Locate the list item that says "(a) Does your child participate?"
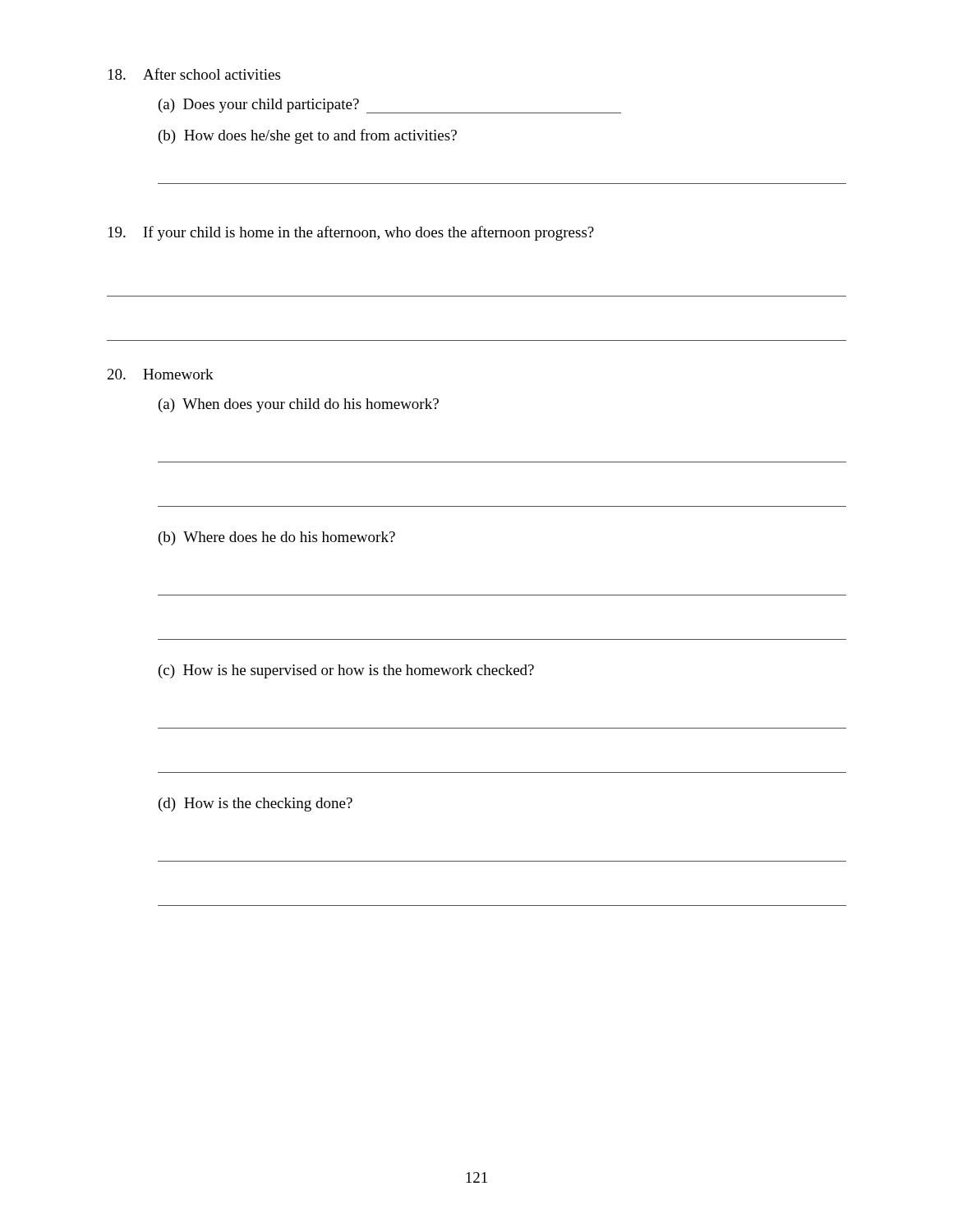 (389, 104)
